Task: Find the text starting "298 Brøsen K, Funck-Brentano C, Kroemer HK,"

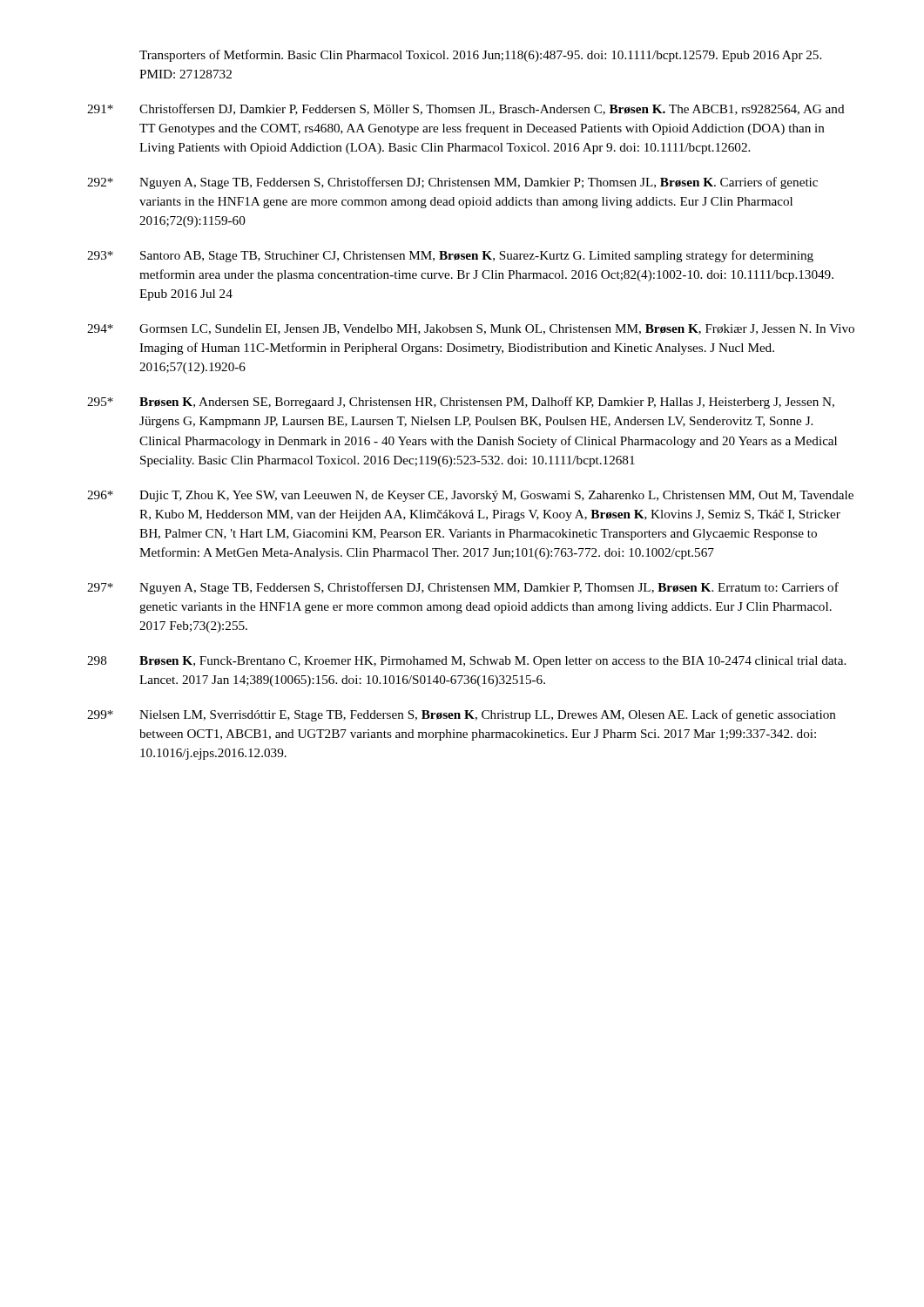Action: click(472, 670)
